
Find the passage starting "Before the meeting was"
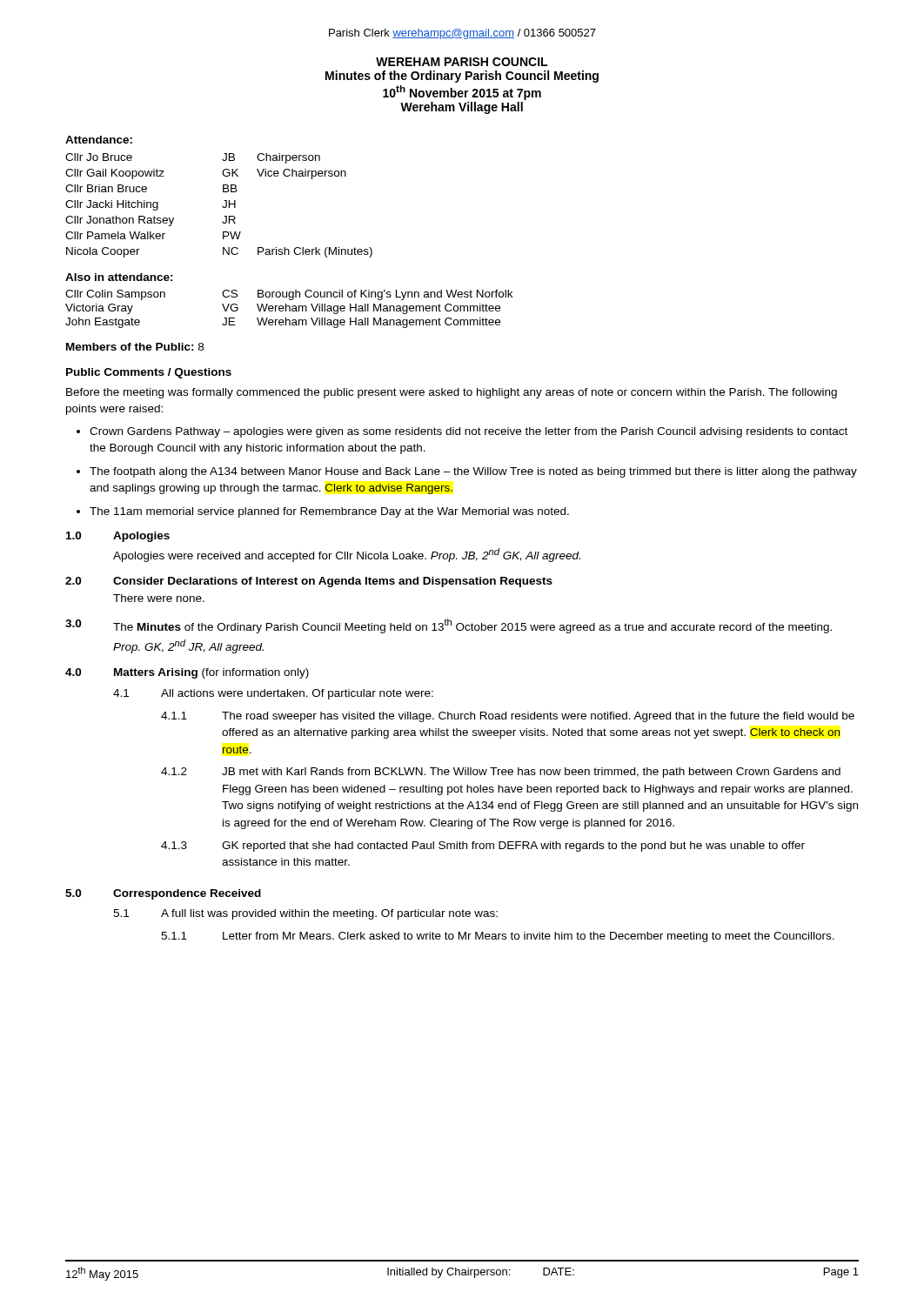tap(451, 400)
